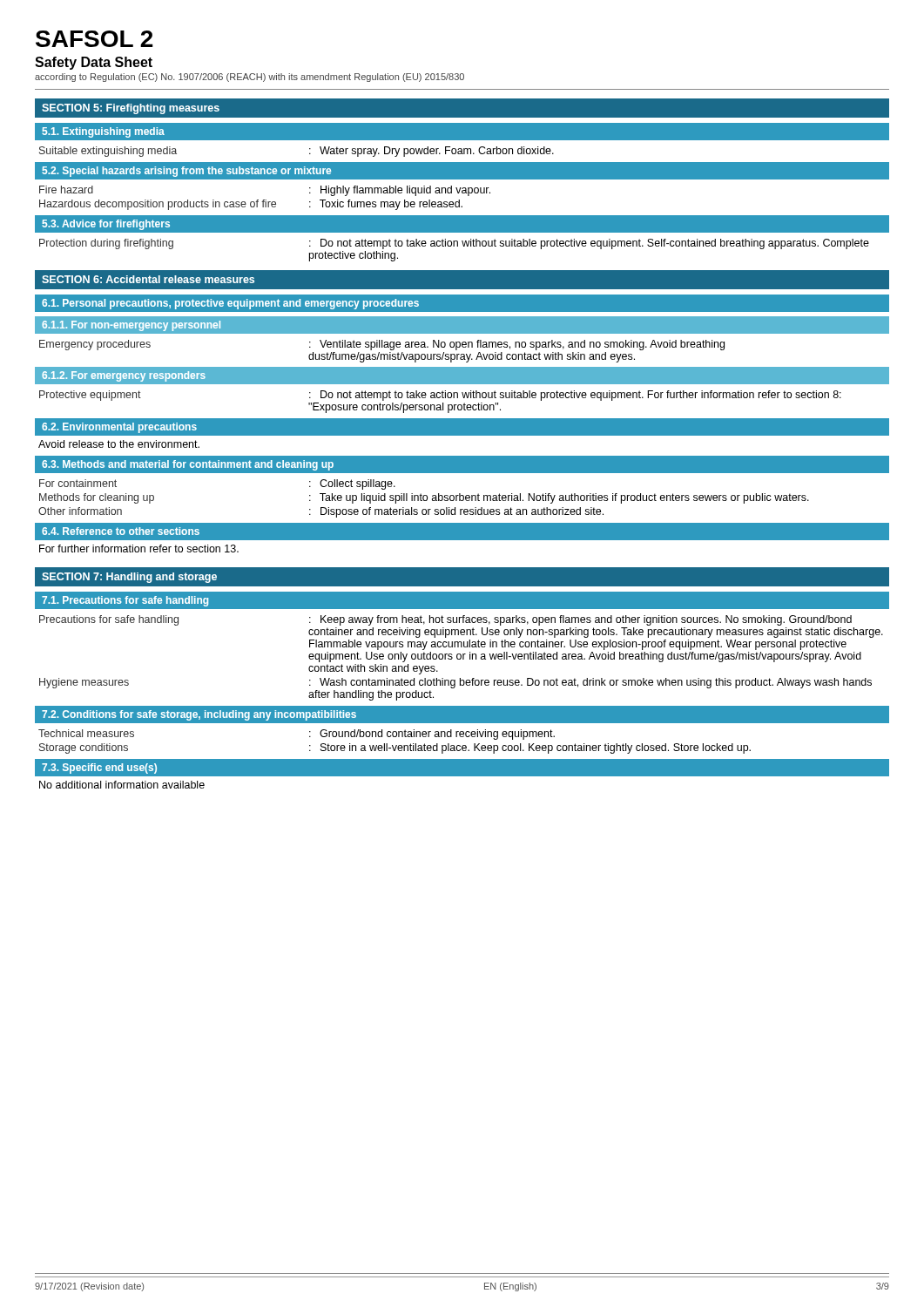Navigate to the text block starting "according to Regulation"

click(x=250, y=76)
